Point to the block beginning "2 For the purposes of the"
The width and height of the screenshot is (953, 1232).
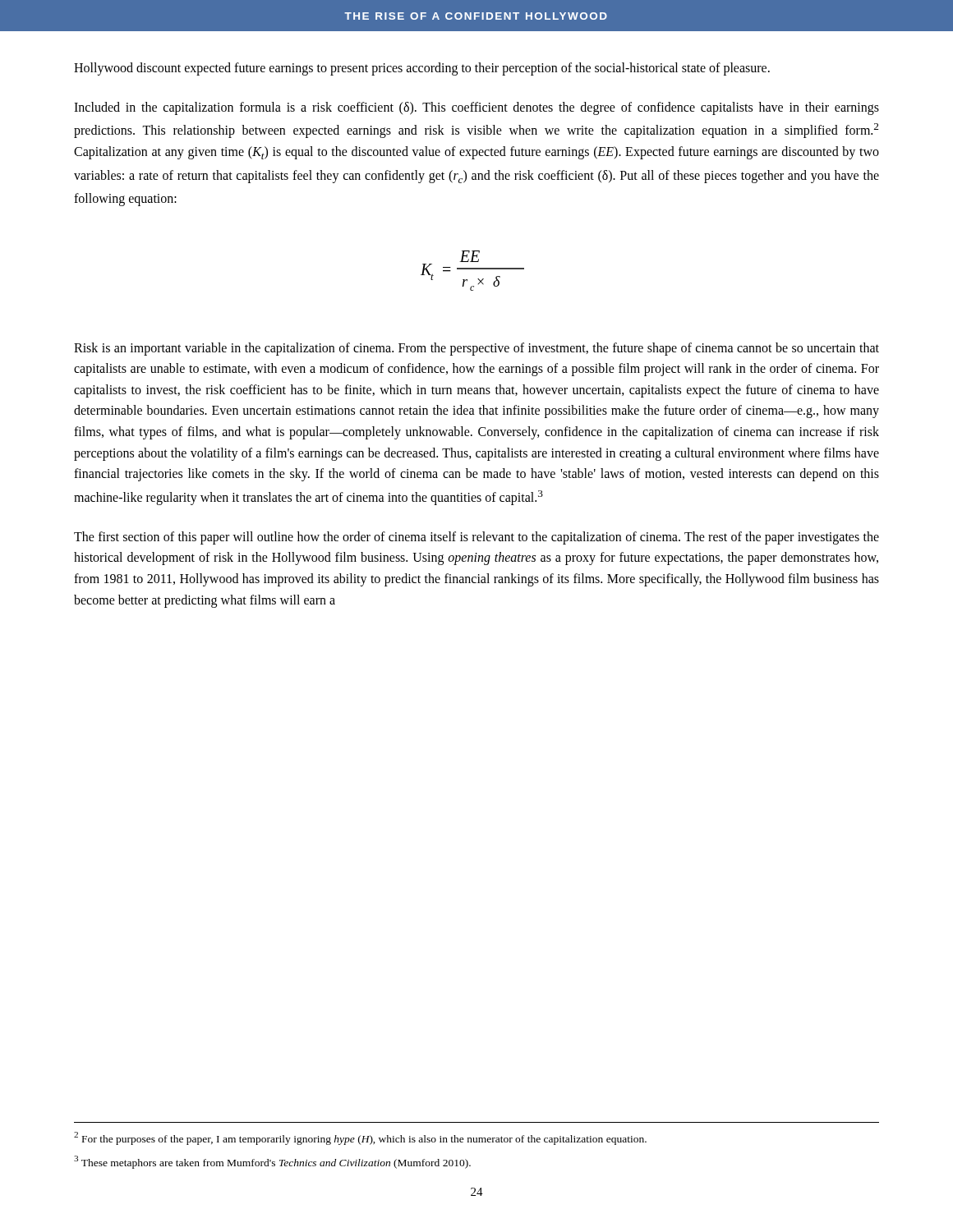[360, 1137]
